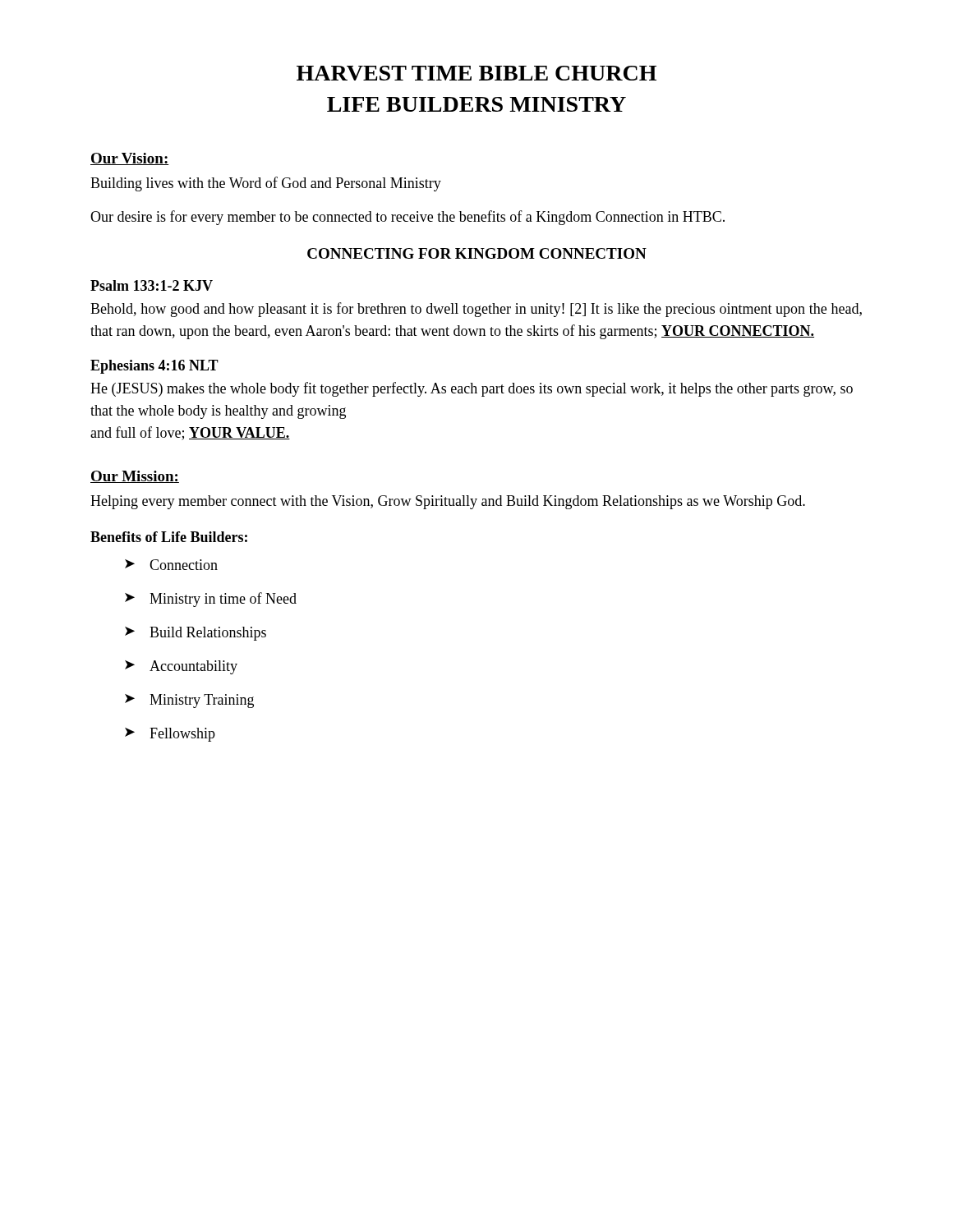
Task: Select the passage starting "➤ Ministry Training"
Action: pos(189,700)
